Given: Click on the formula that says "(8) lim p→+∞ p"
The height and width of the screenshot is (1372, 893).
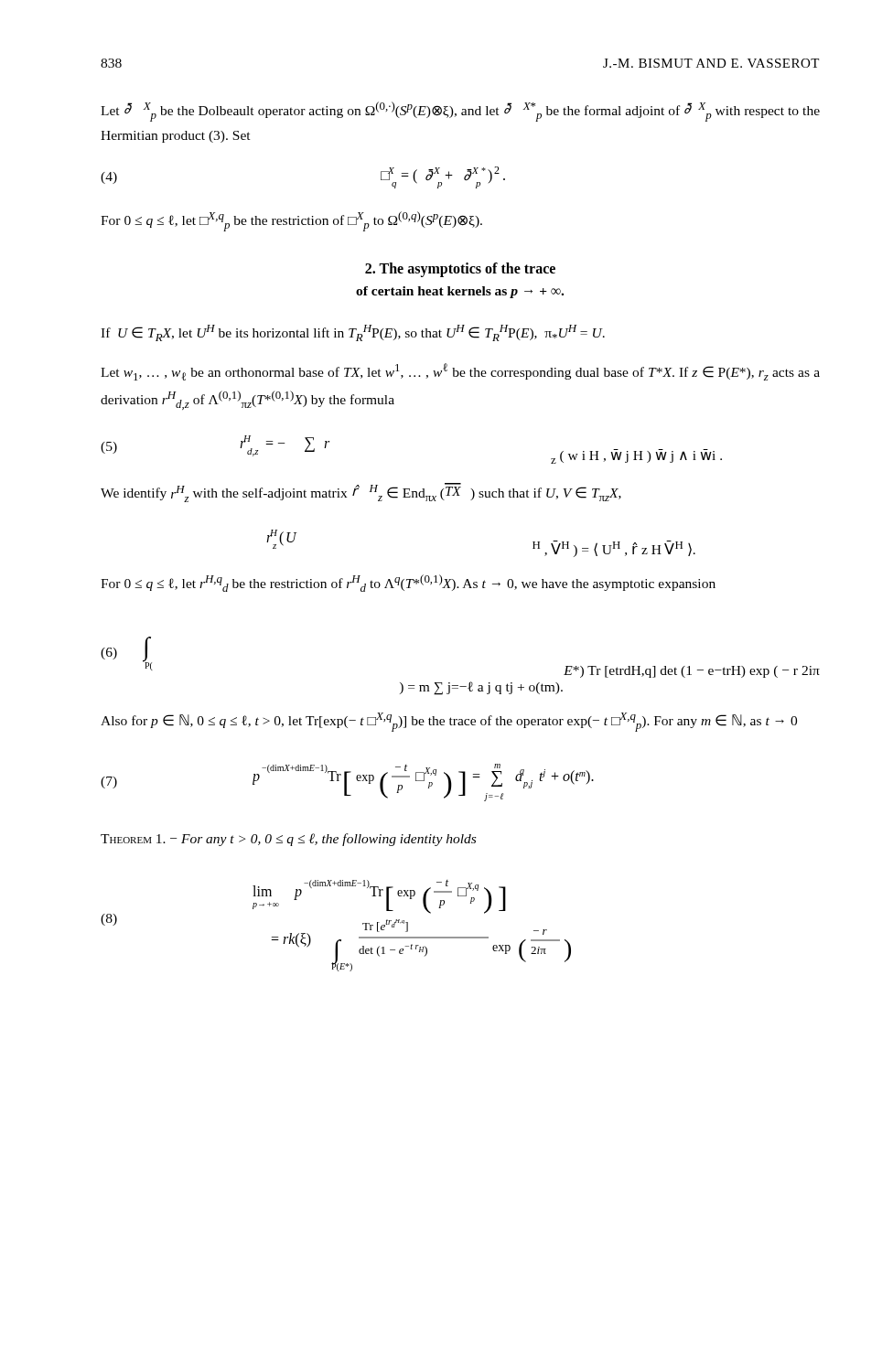Looking at the screenshot, I should coord(460,919).
